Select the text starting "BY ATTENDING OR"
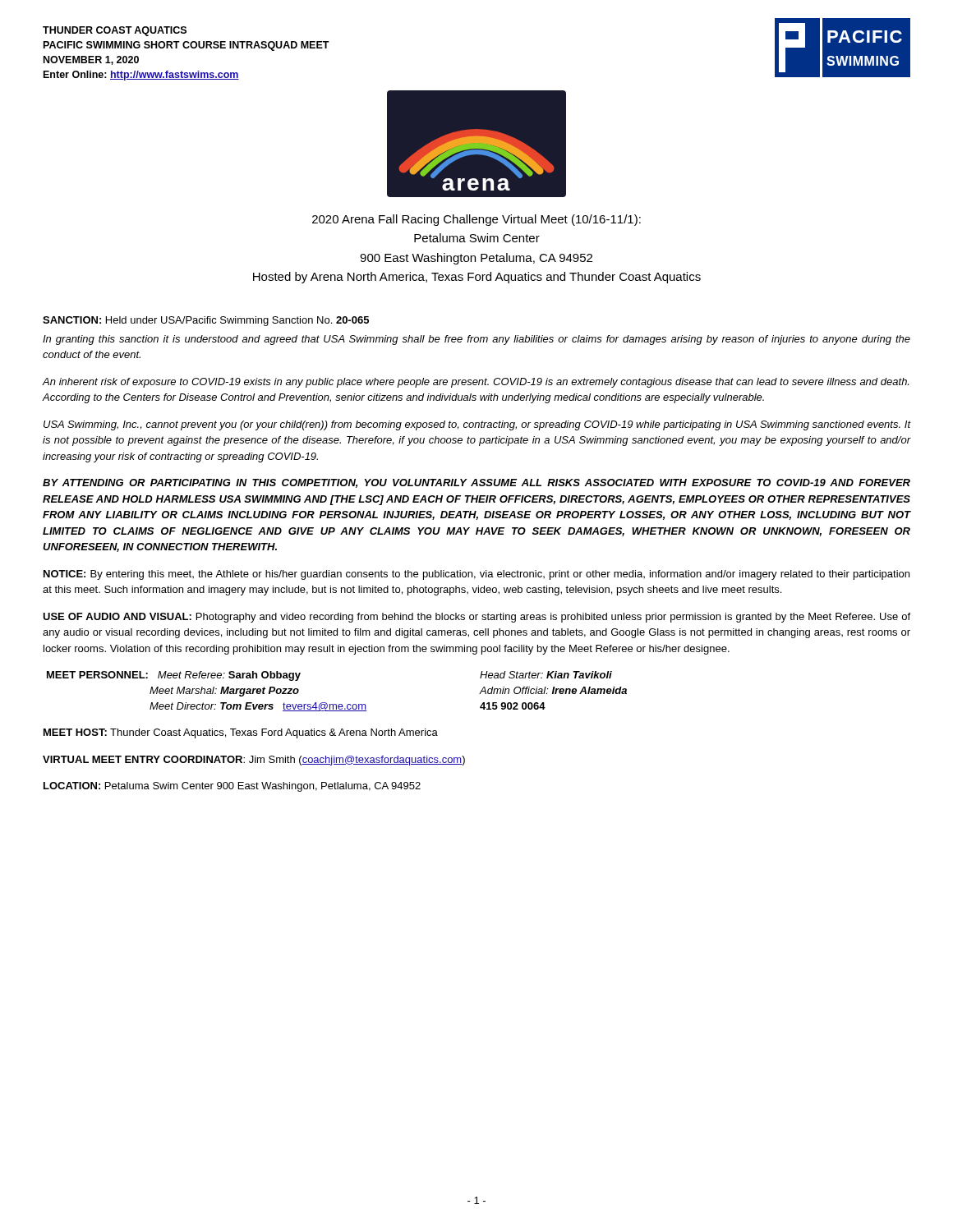This screenshot has height=1232, width=953. (476, 515)
